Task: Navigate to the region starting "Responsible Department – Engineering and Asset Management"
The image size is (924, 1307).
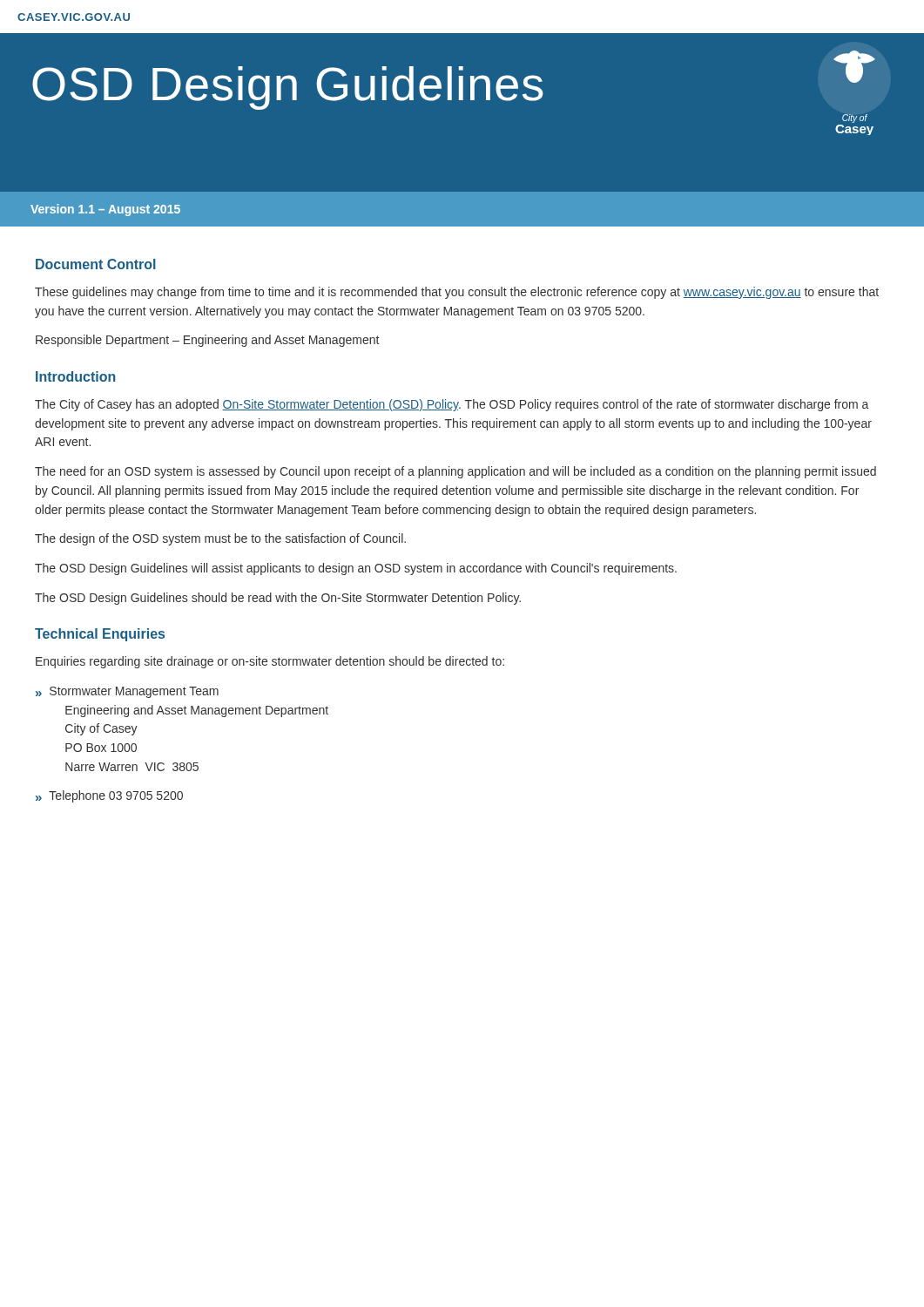Action: point(207,341)
